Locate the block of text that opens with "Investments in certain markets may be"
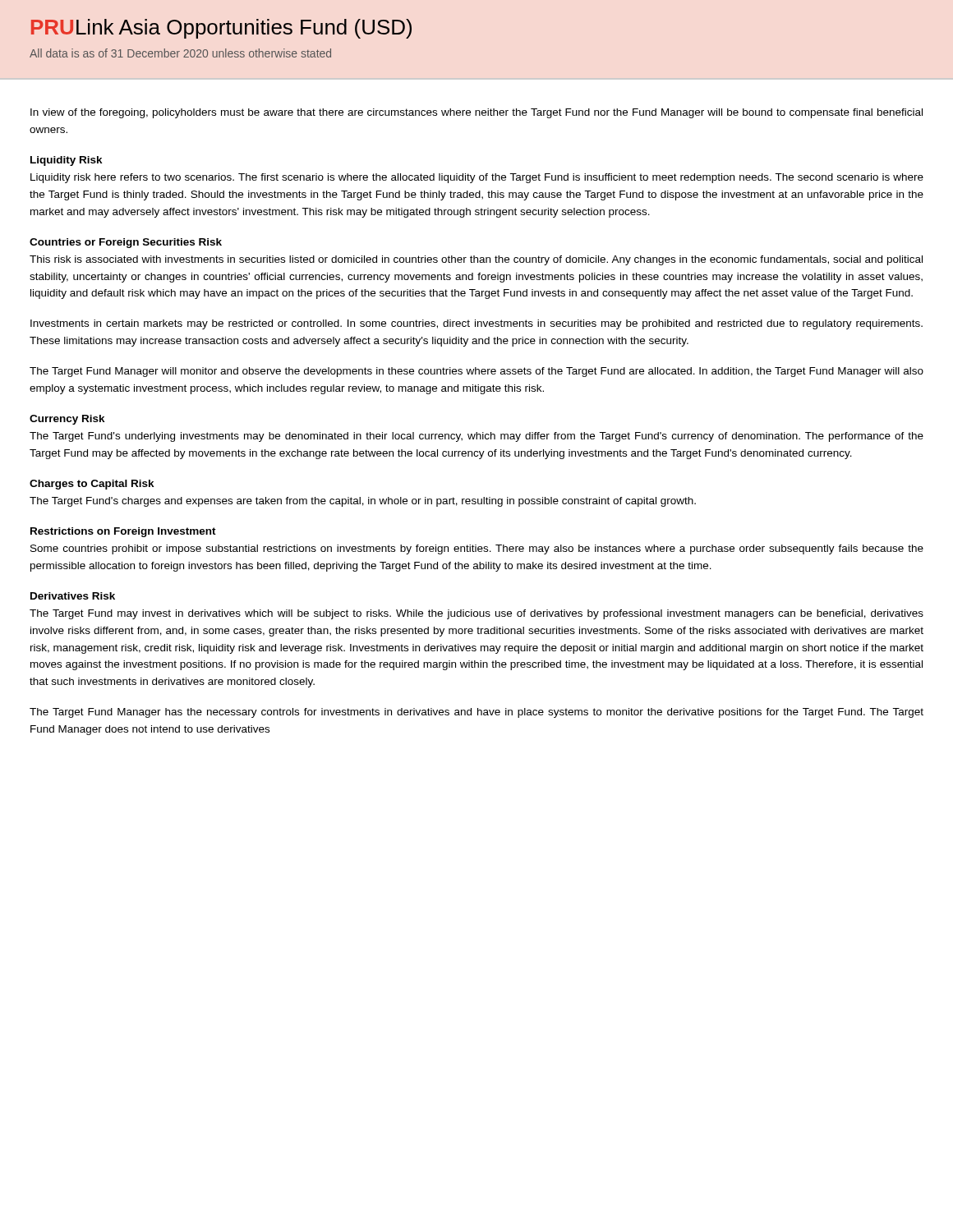The image size is (953, 1232). pos(476,332)
